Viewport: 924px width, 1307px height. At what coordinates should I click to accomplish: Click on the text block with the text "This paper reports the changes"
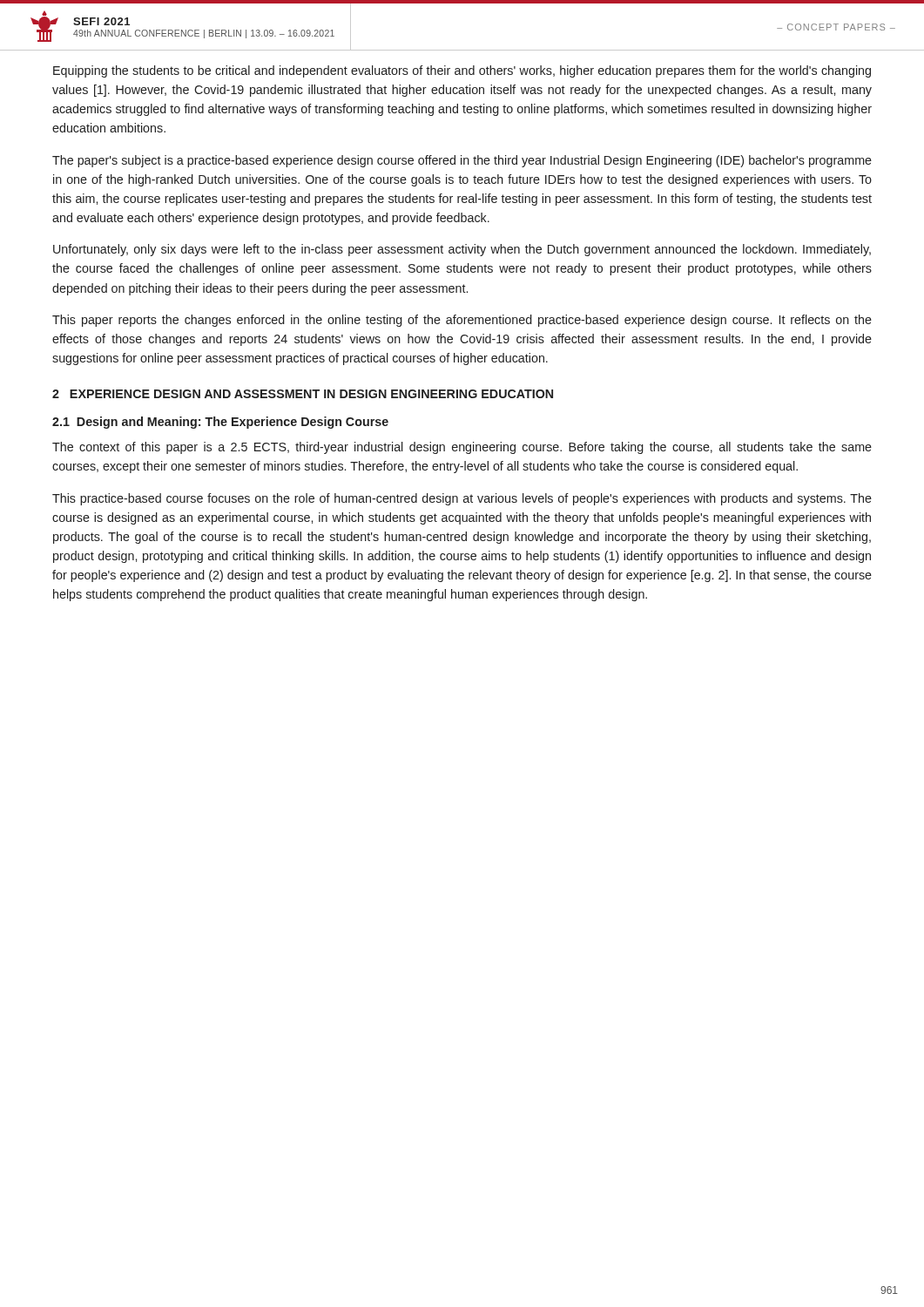[462, 339]
